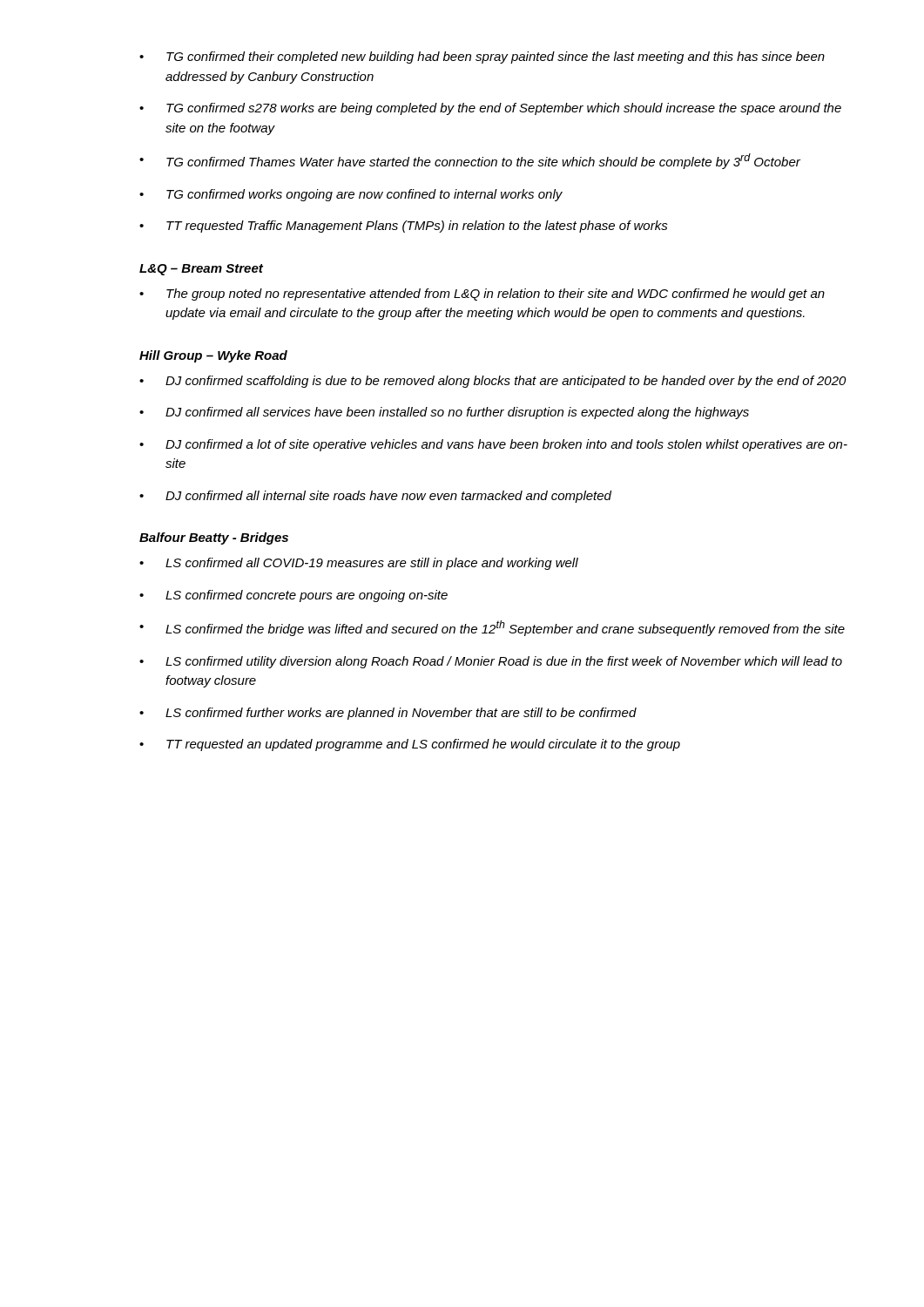Screen dimensions: 1307x924
Task: Find the list item that says "• TG confirmed their"
Action: click(497, 67)
